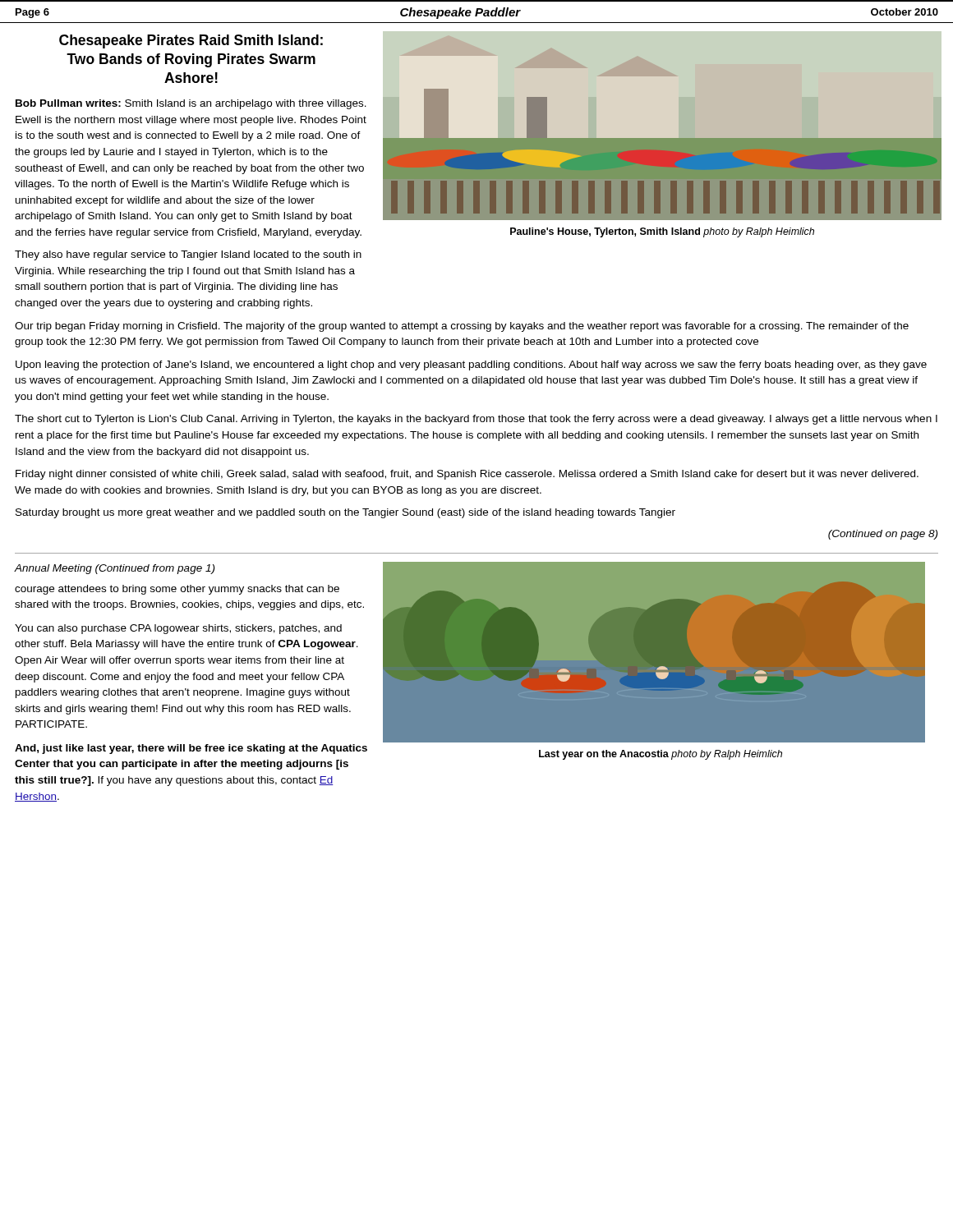Screen dimensions: 1232x953
Task: Select the passage starting "Last year on the Anacostia photo by Ralph"
Action: (661, 754)
